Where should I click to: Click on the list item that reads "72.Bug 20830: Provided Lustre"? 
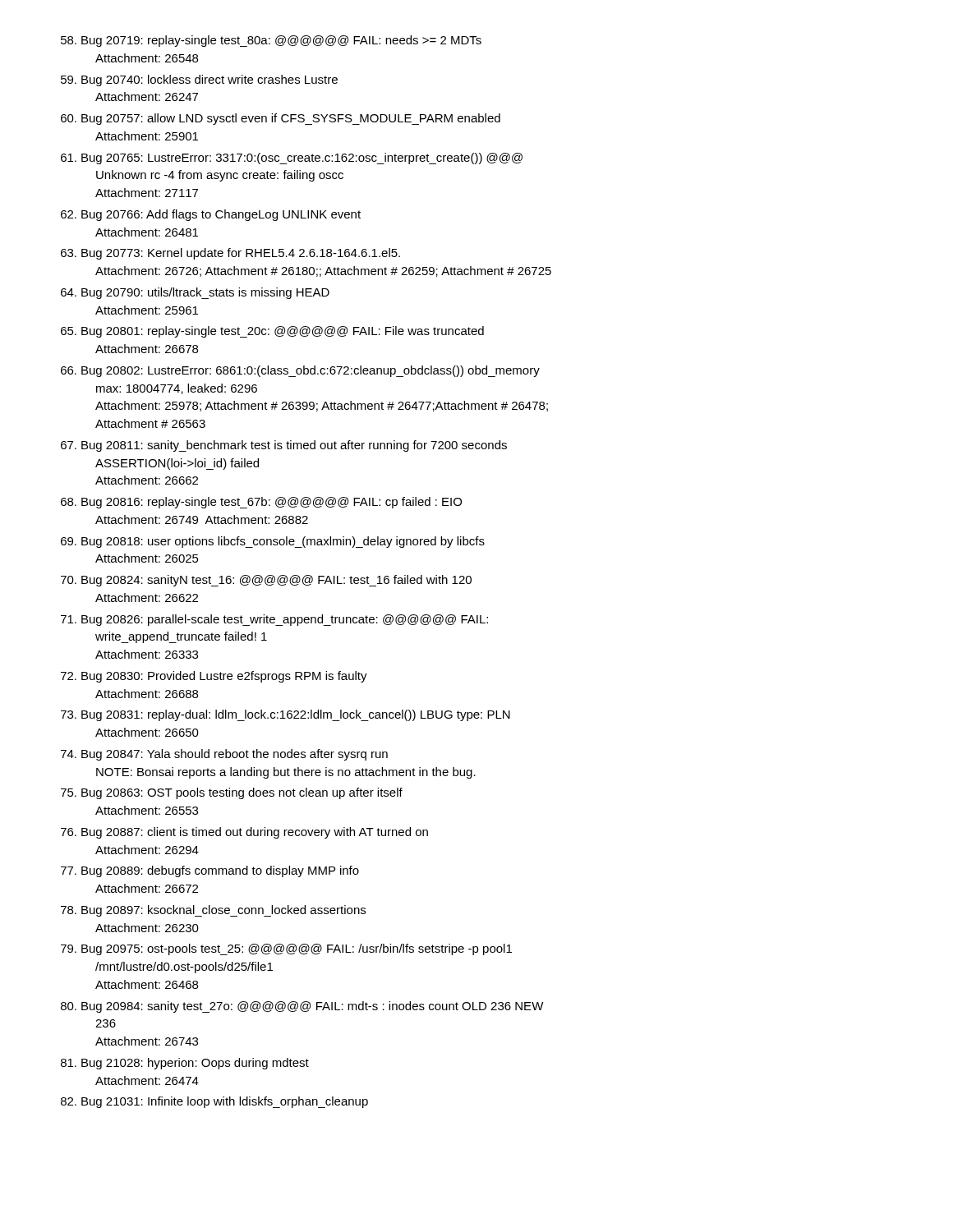214,677
